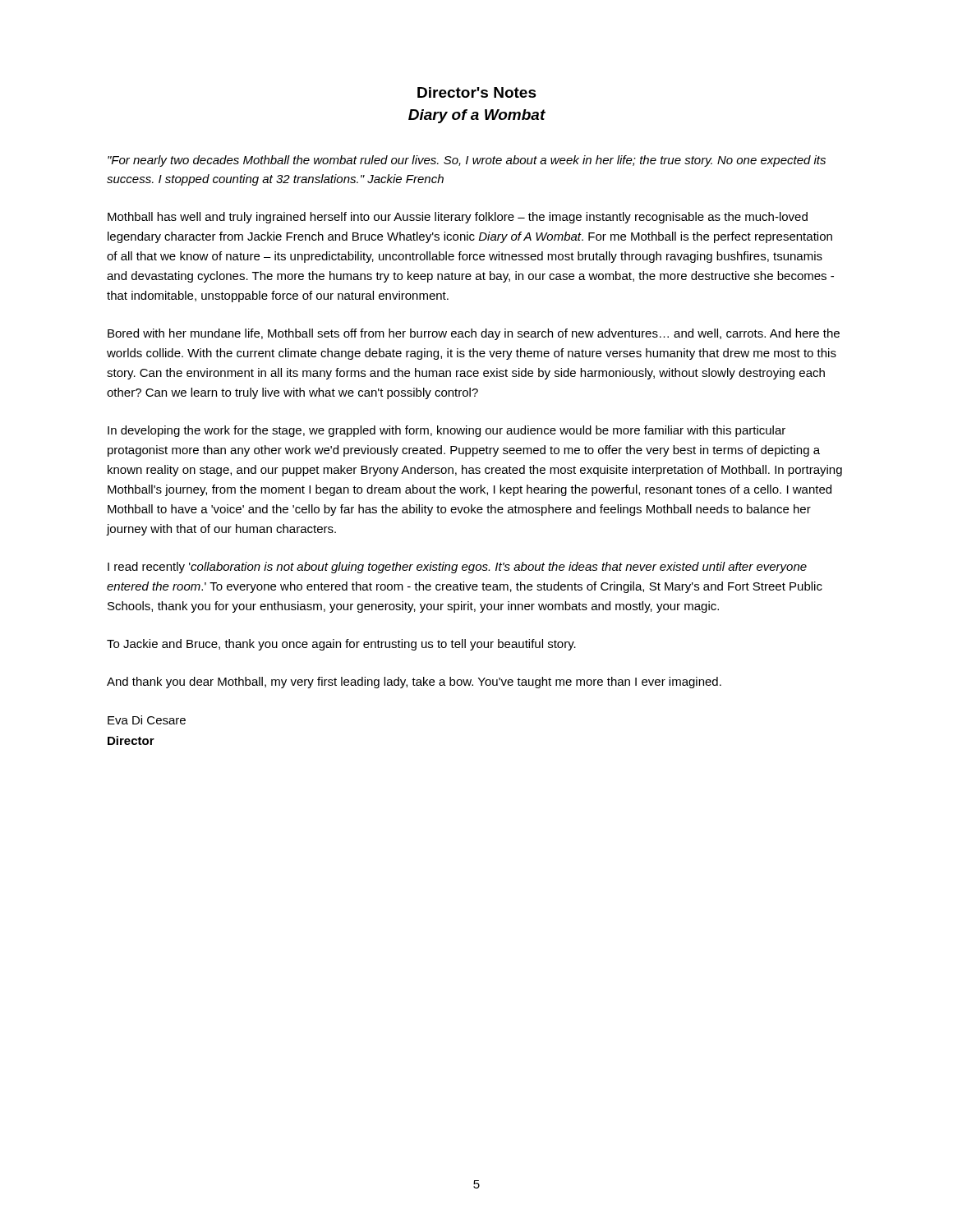Click on the text block with the text "In developing the work for the stage,"
Screen dimensions: 1232x953
click(x=475, y=479)
